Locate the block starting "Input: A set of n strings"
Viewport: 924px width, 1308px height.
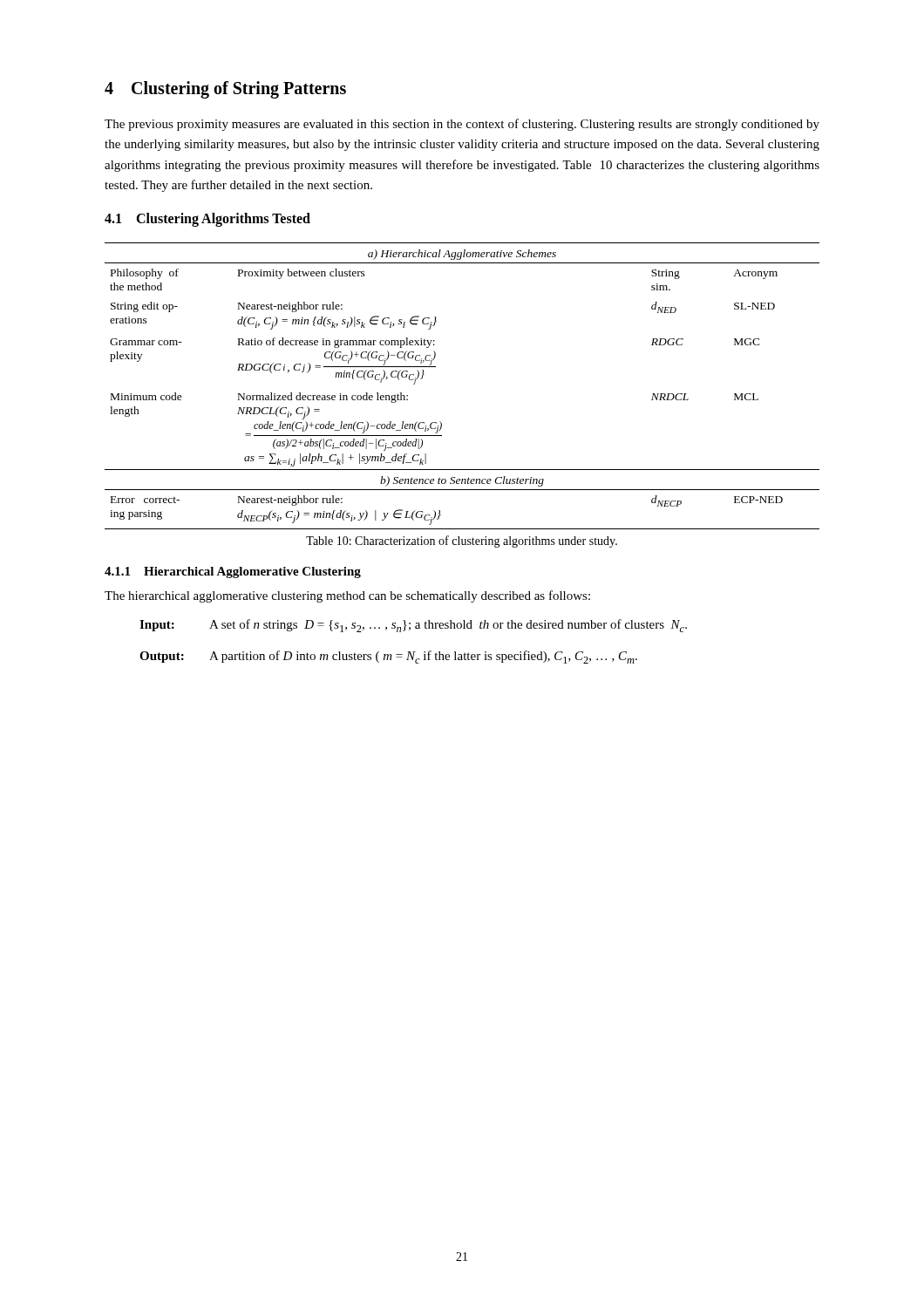click(x=479, y=626)
